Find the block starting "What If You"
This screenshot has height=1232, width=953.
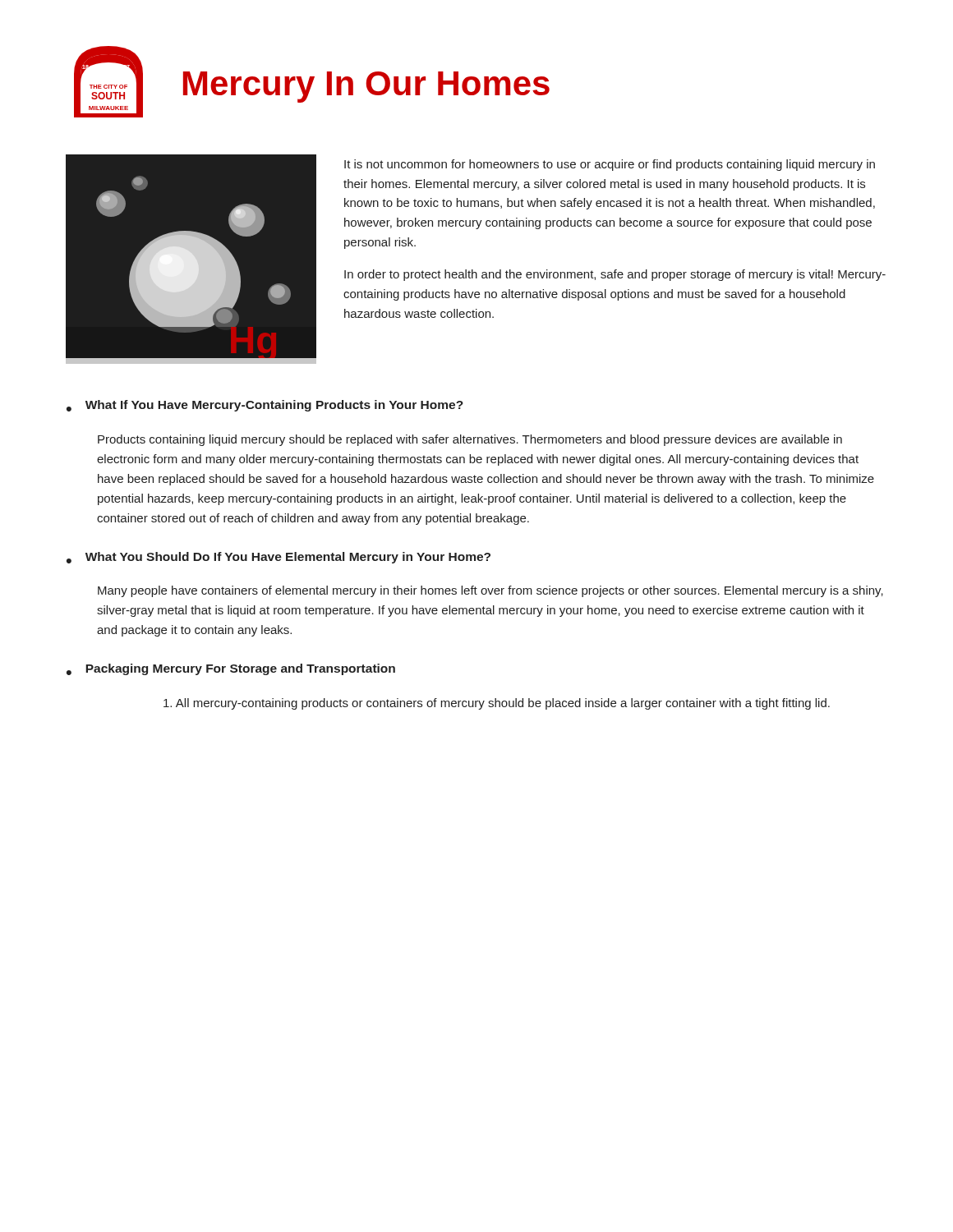[x=274, y=405]
